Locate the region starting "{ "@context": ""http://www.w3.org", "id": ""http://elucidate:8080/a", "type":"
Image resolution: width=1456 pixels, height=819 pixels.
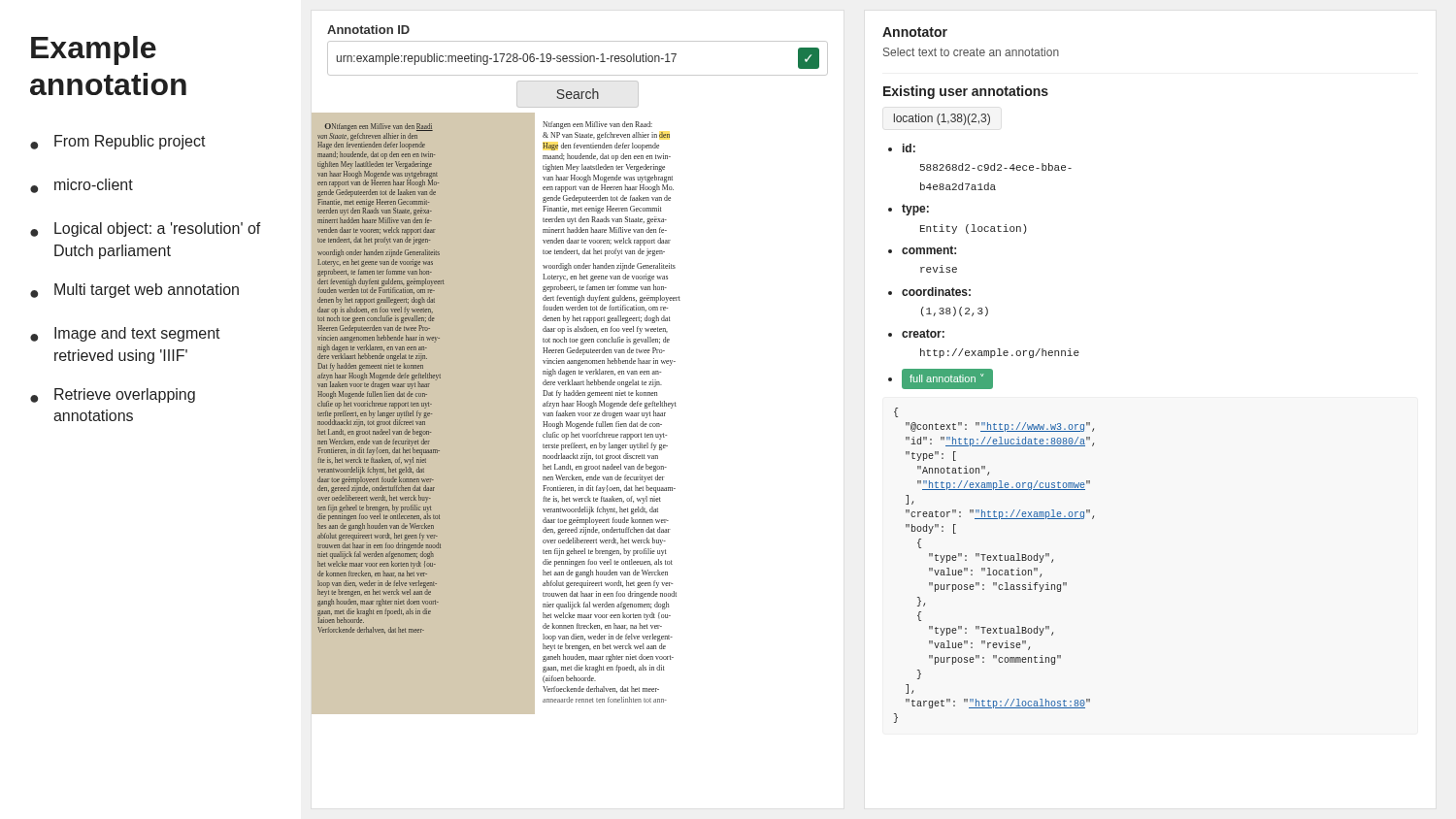(x=995, y=566)
